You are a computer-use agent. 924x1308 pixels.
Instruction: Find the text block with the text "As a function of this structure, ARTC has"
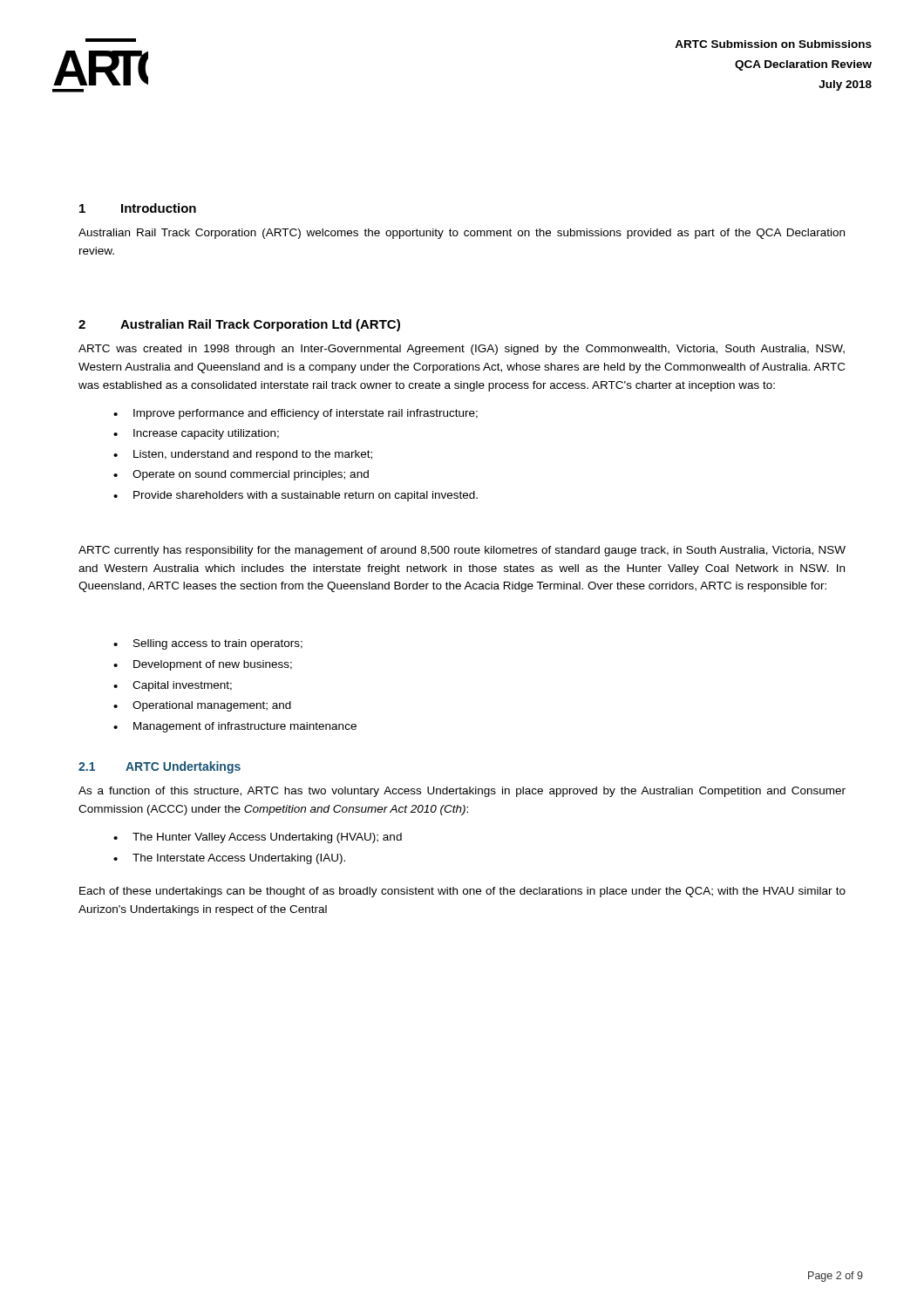(462, 800)
